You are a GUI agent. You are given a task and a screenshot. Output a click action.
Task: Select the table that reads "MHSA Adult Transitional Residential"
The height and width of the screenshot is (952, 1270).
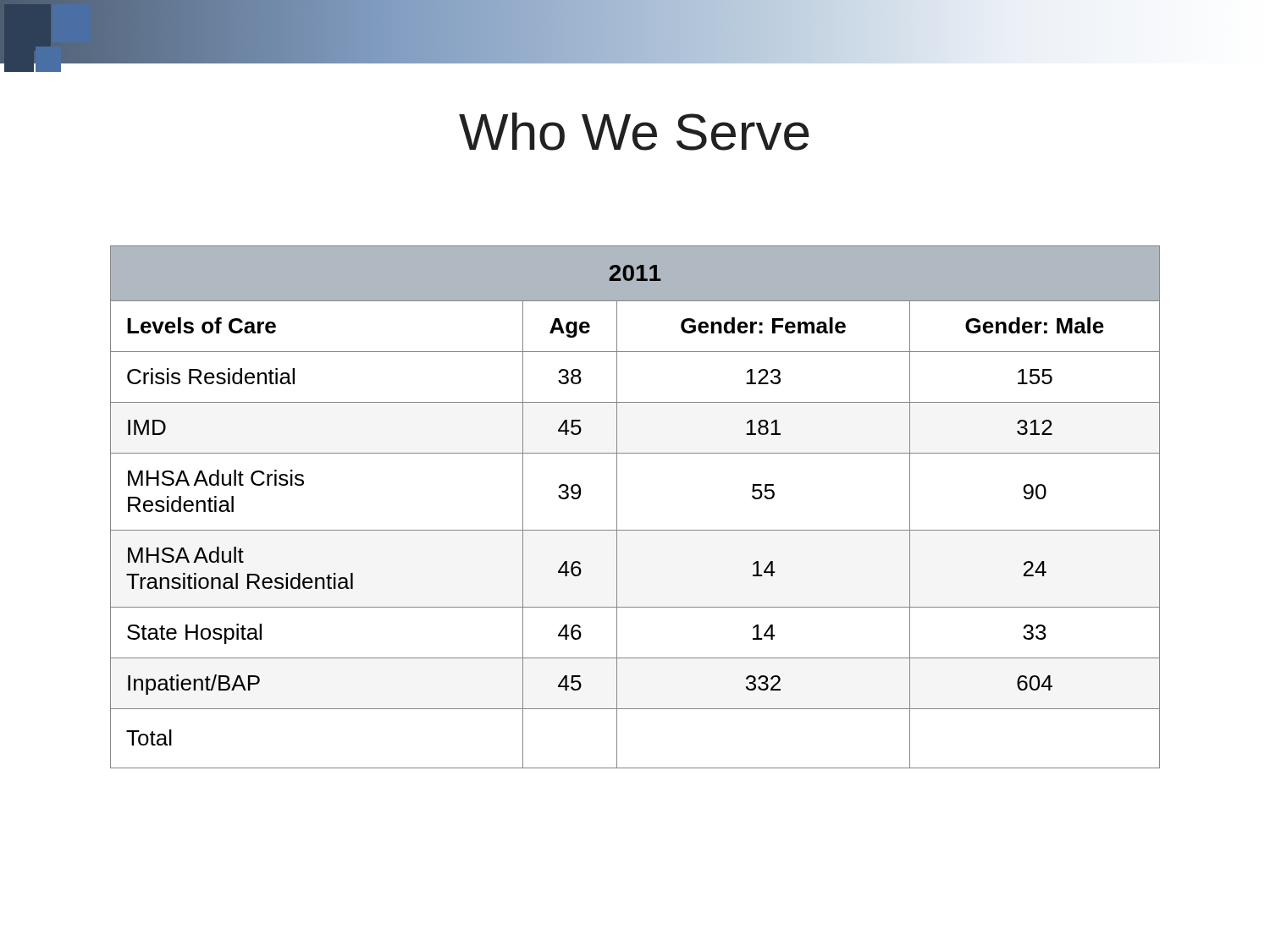pyautogui.click(x=635, y=507)
